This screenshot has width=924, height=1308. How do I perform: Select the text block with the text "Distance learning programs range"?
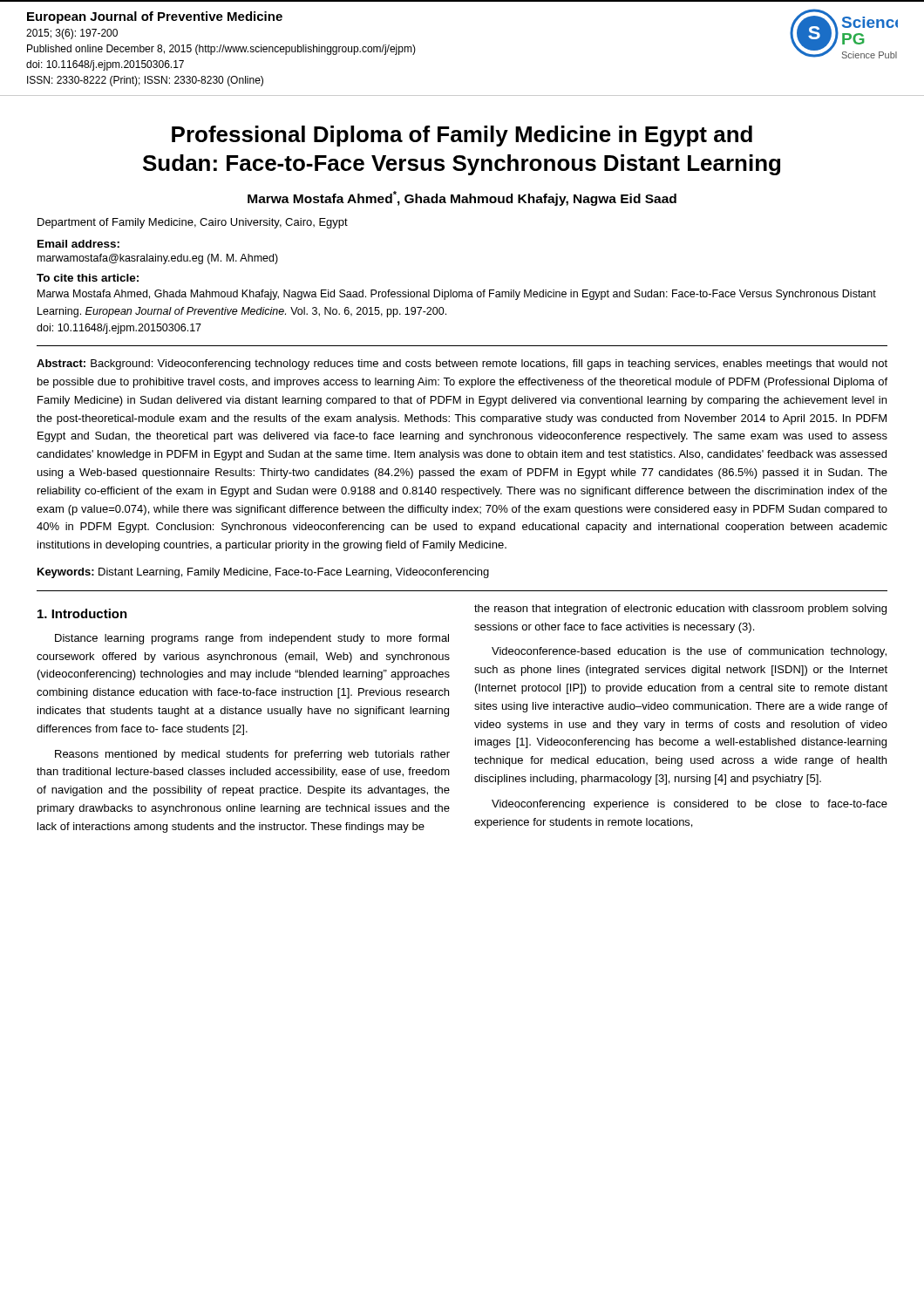[x=243, y=733]
